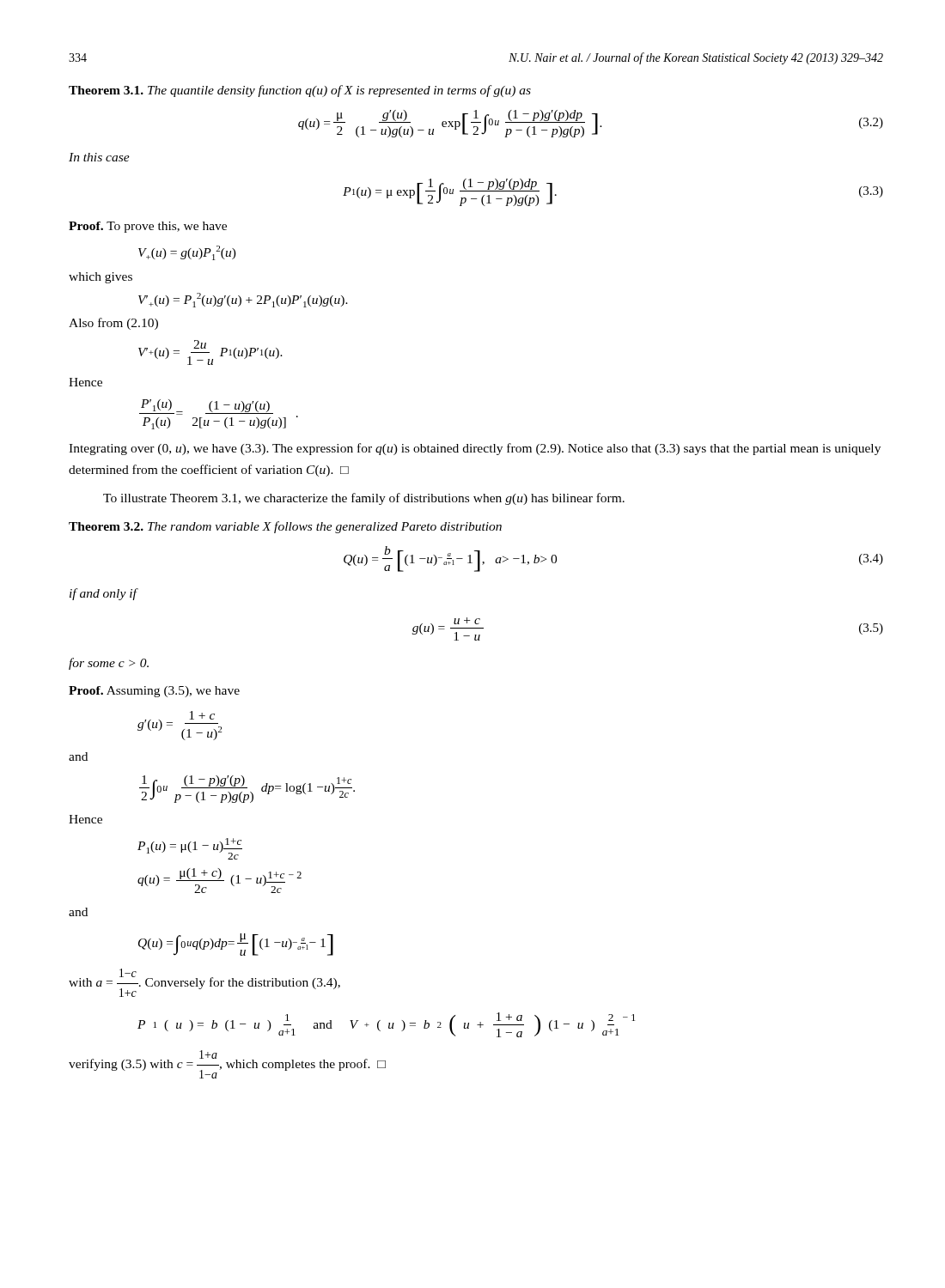Find the section header with the text "Theorem 3.1. The quantile density"

300,90
